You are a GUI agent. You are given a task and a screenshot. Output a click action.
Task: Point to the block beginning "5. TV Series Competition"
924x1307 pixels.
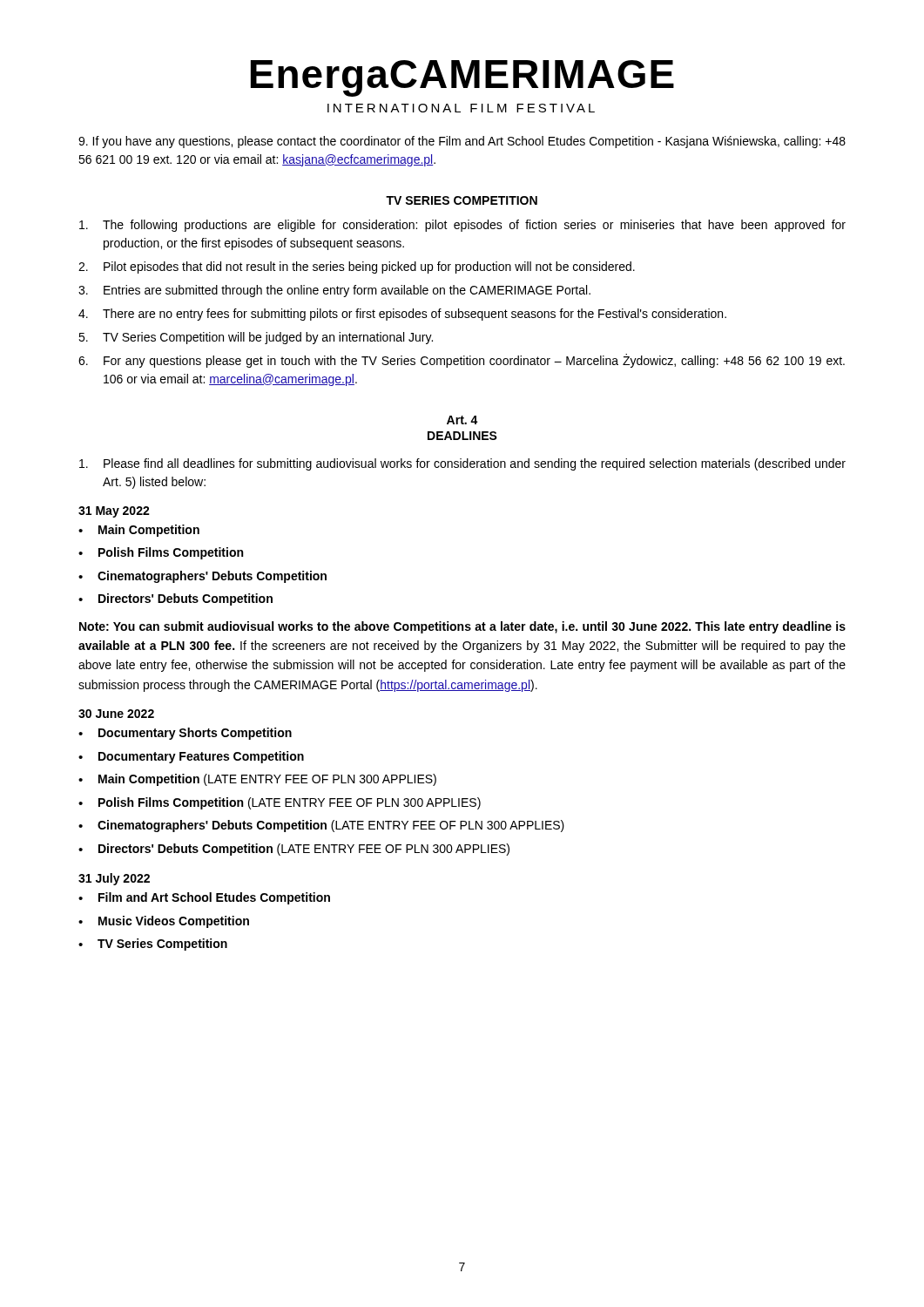[x=256, y=338]
